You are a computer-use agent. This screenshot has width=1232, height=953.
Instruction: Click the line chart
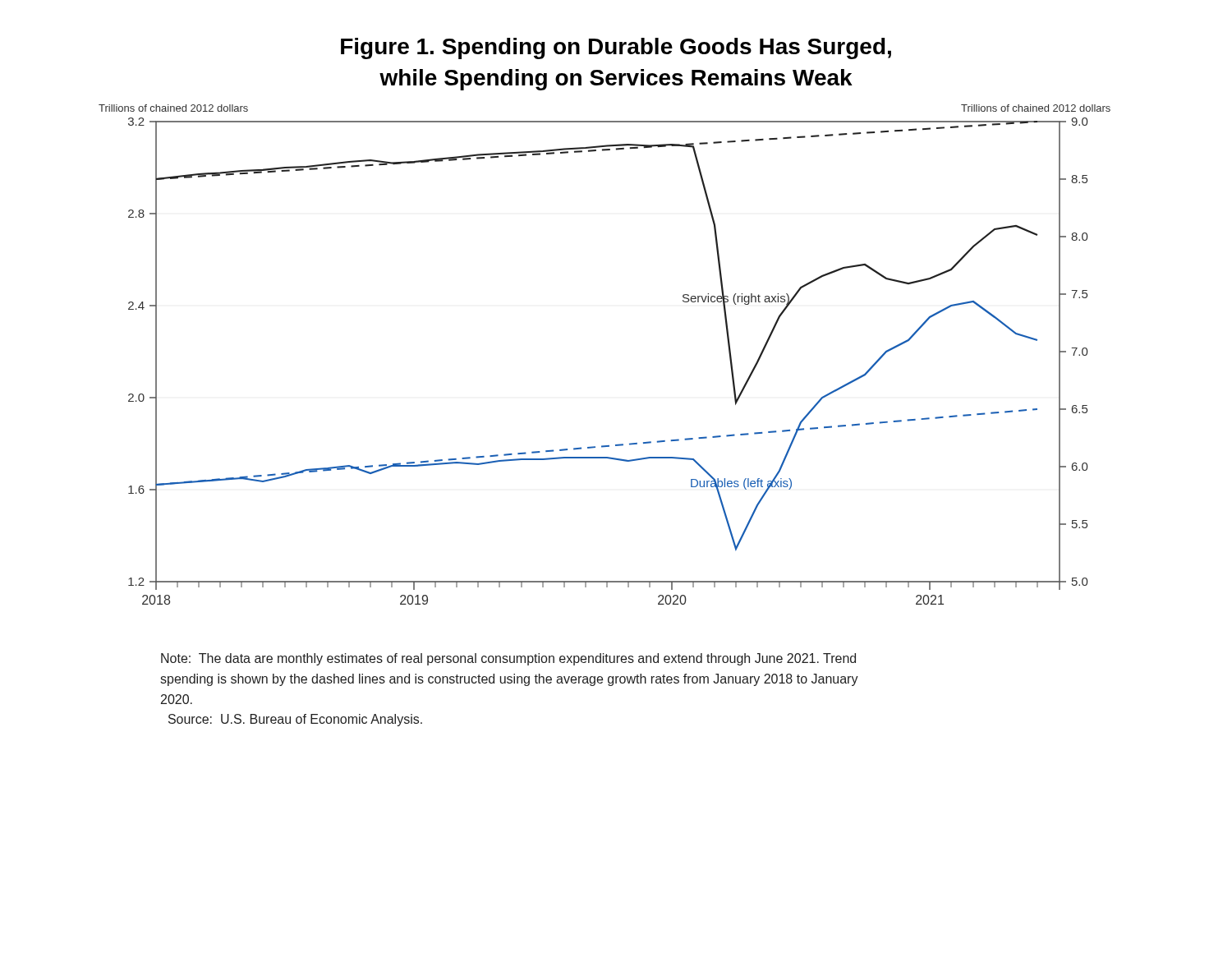[608, 368]
